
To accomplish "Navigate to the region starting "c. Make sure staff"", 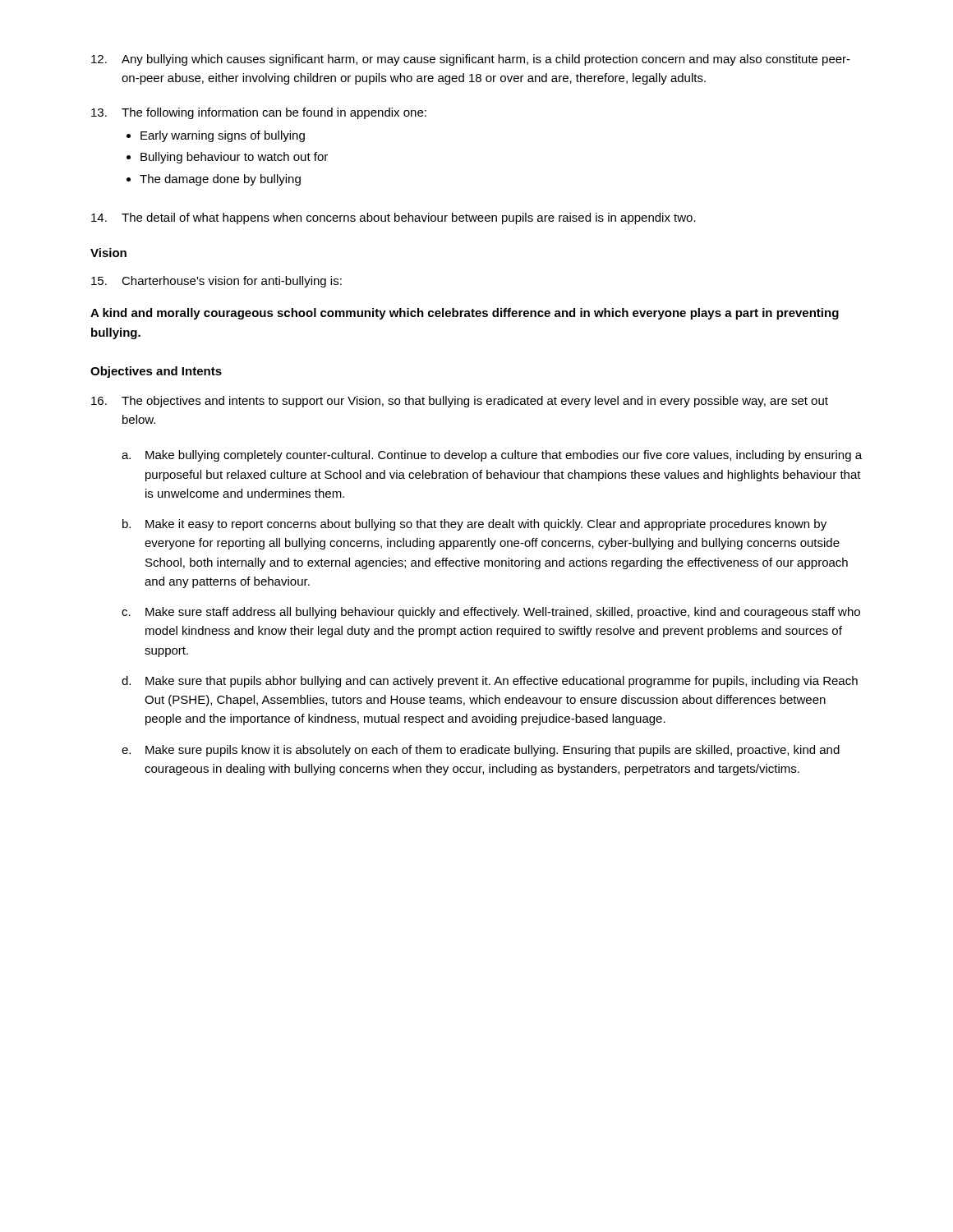I will (492, 631).
